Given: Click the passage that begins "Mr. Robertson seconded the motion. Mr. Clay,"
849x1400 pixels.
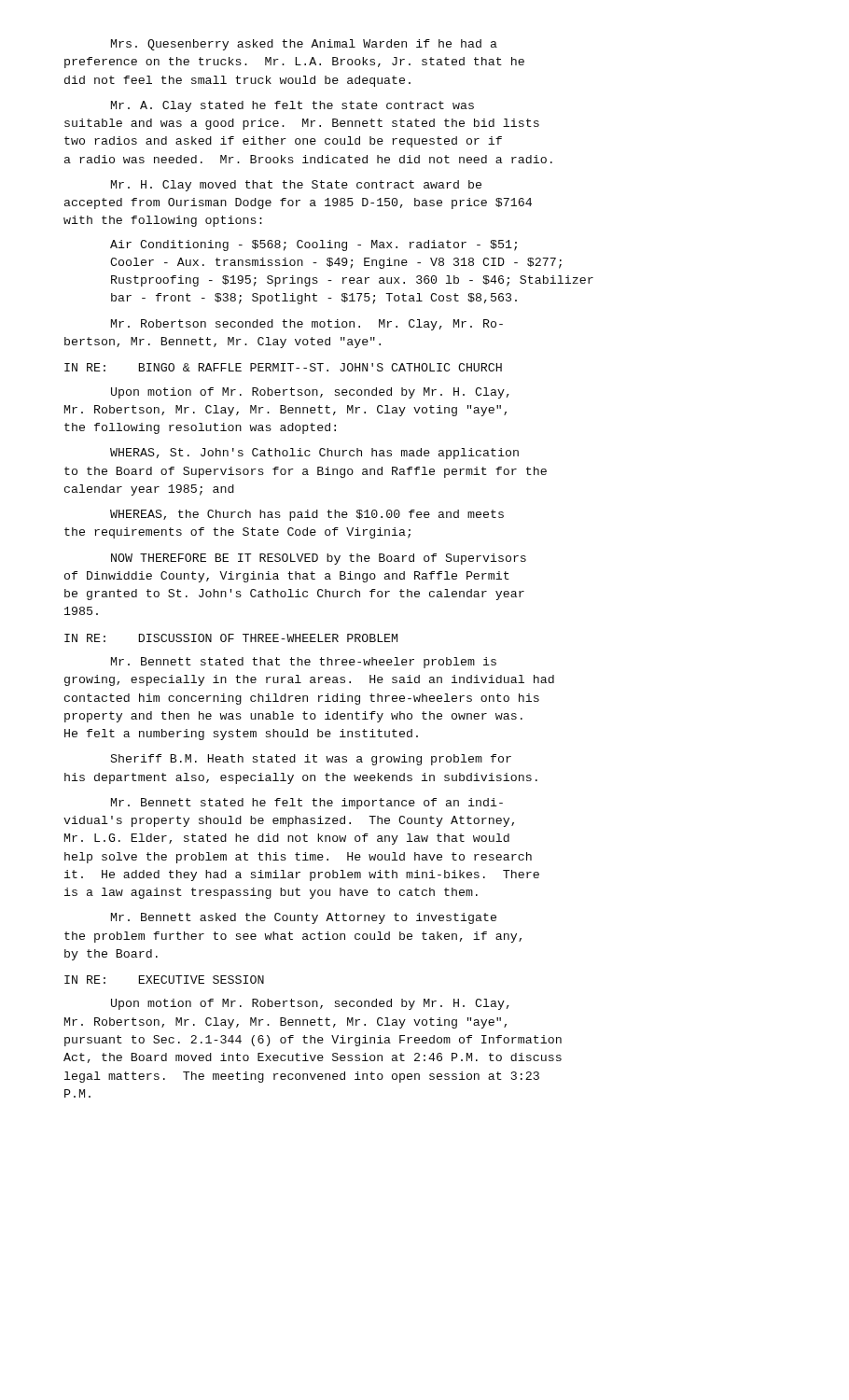Looking at the screenshot, I should click(284, 333).
